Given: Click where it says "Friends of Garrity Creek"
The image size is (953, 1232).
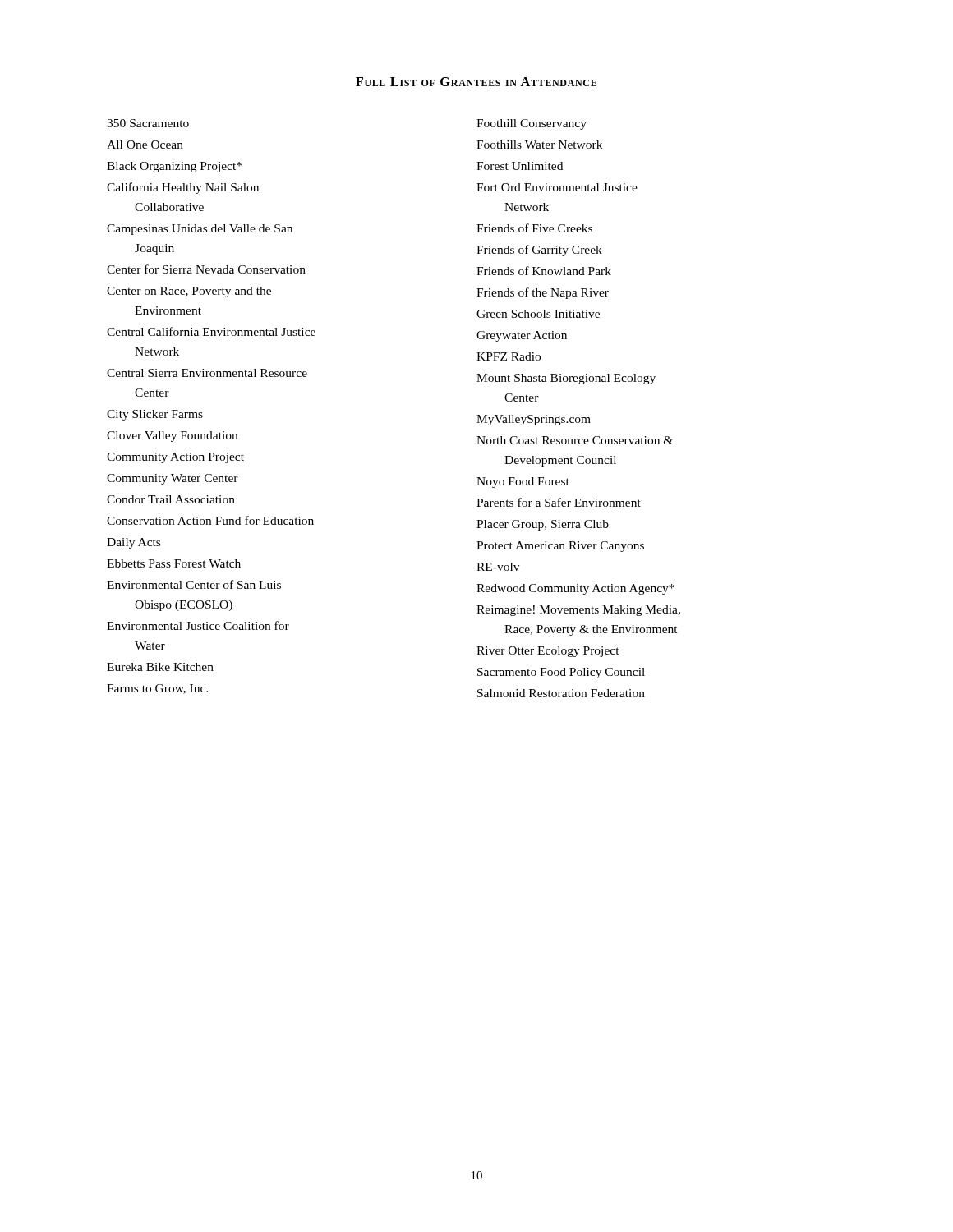Looking at the screenshot, I should click(x=539, y=249).
